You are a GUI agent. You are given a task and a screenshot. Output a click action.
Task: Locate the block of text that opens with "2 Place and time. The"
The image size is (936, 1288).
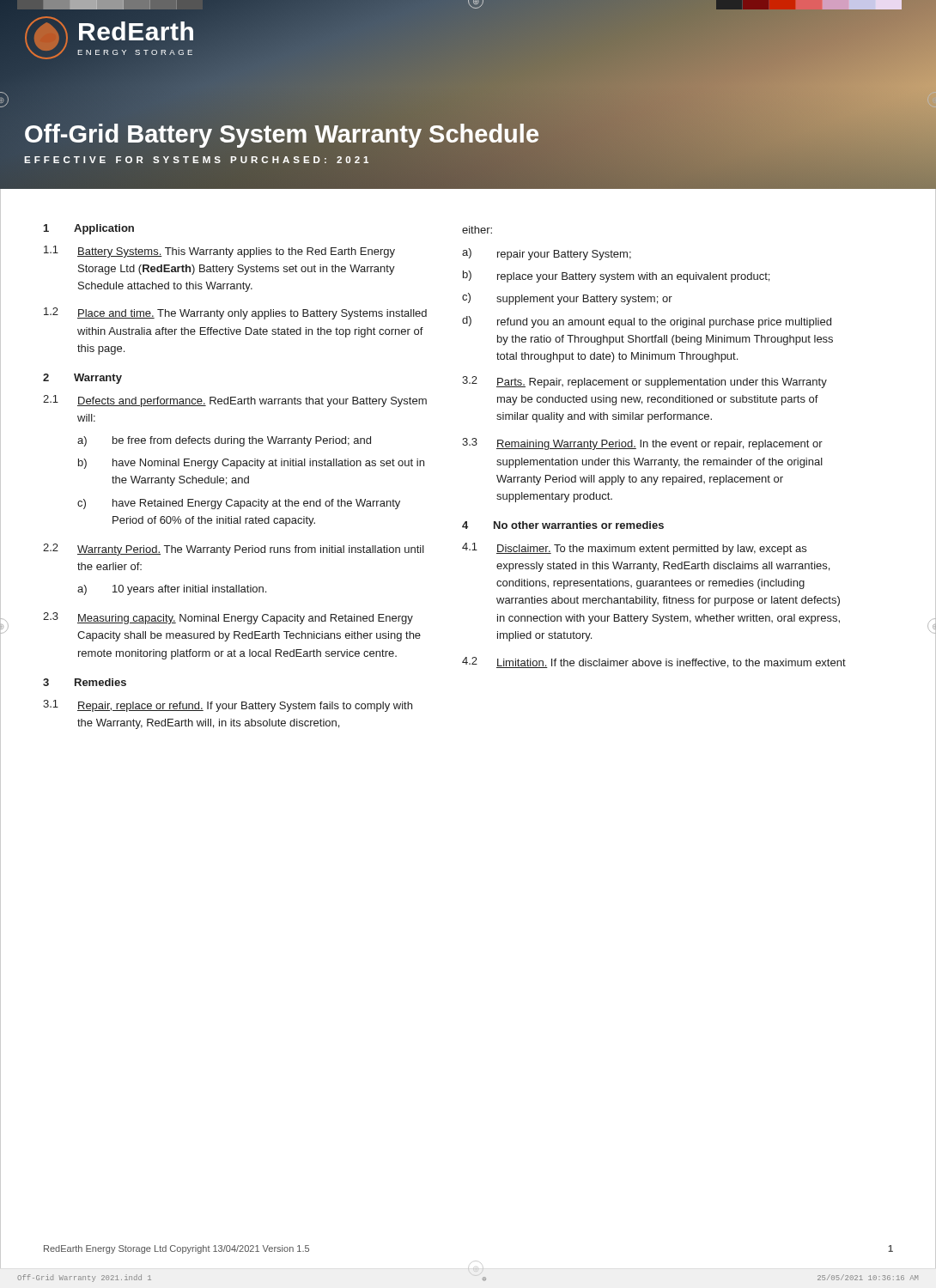point(235,331)
